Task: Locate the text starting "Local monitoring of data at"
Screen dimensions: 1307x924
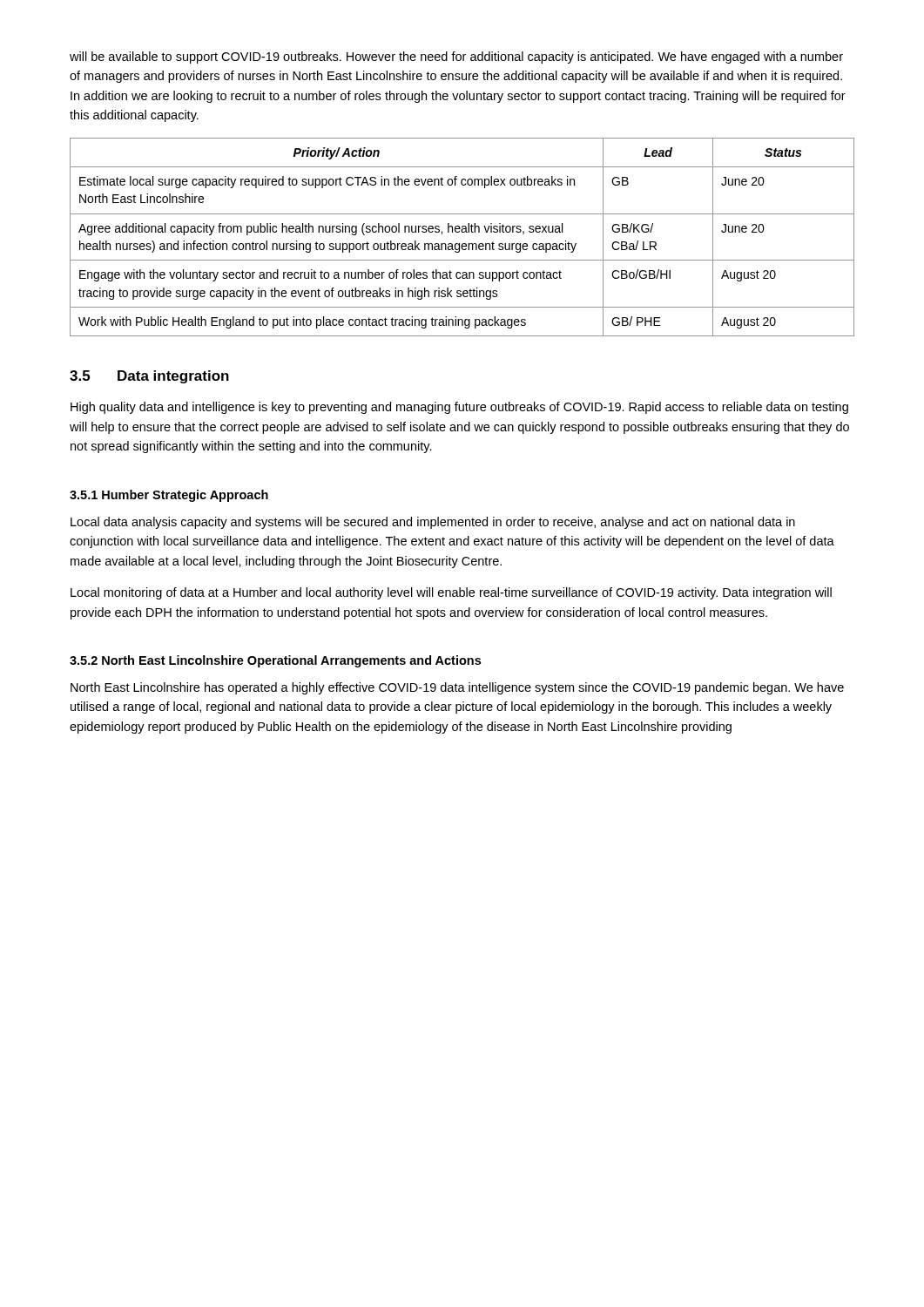Action: (x=451, y=602)
